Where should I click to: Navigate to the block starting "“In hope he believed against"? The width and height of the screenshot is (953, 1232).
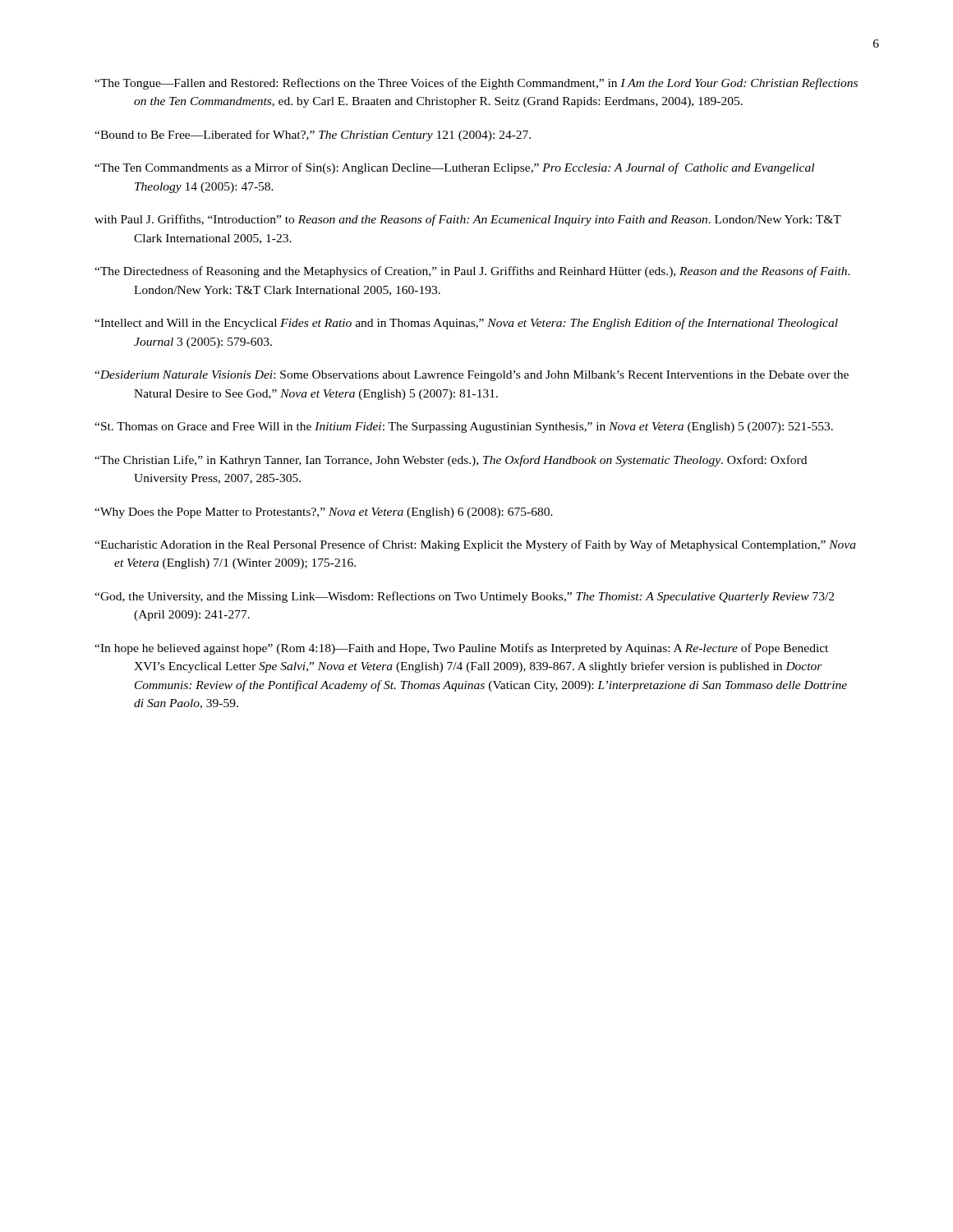point(471,675)
